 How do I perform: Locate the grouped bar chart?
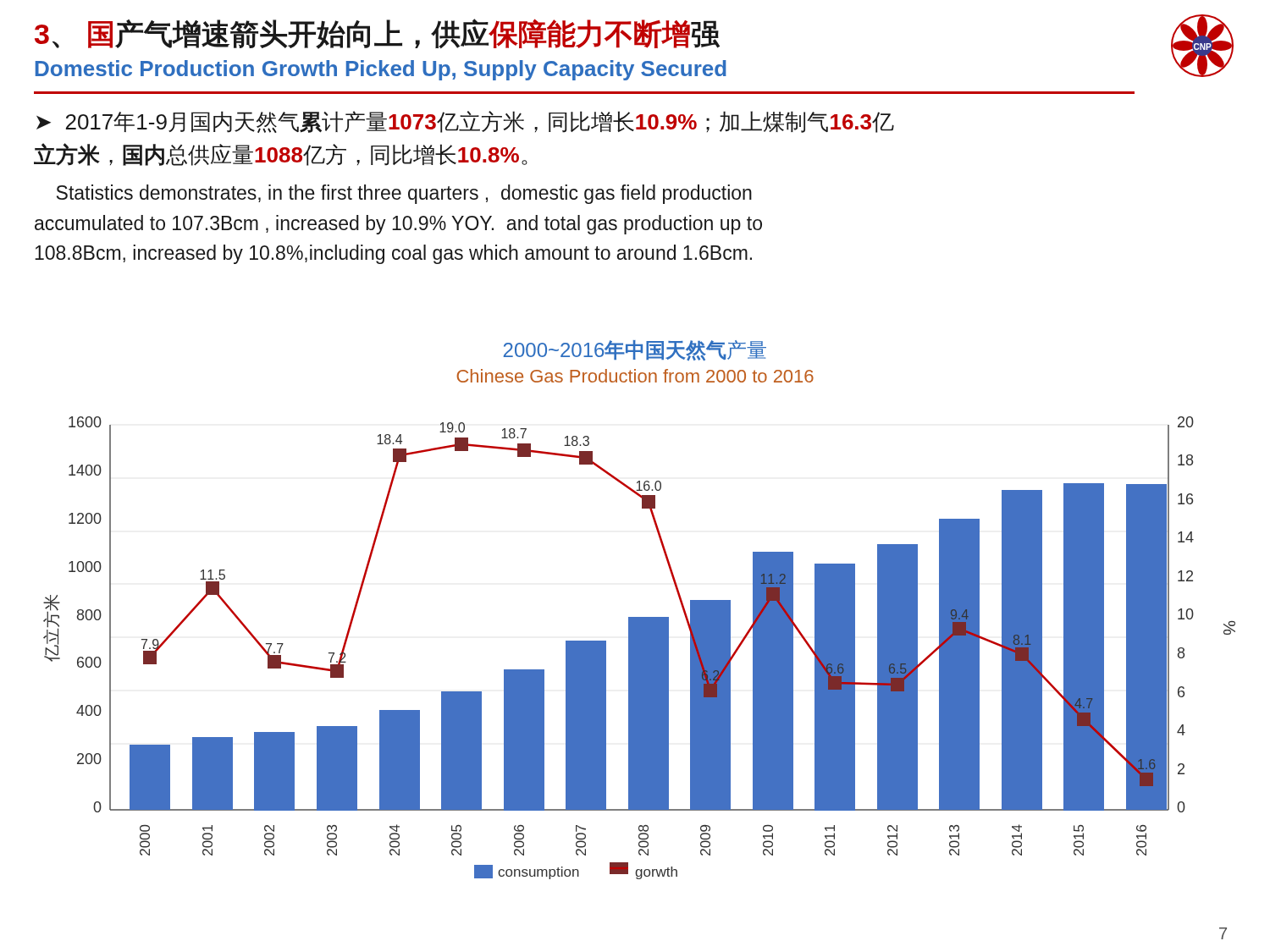tap(635, 646)
